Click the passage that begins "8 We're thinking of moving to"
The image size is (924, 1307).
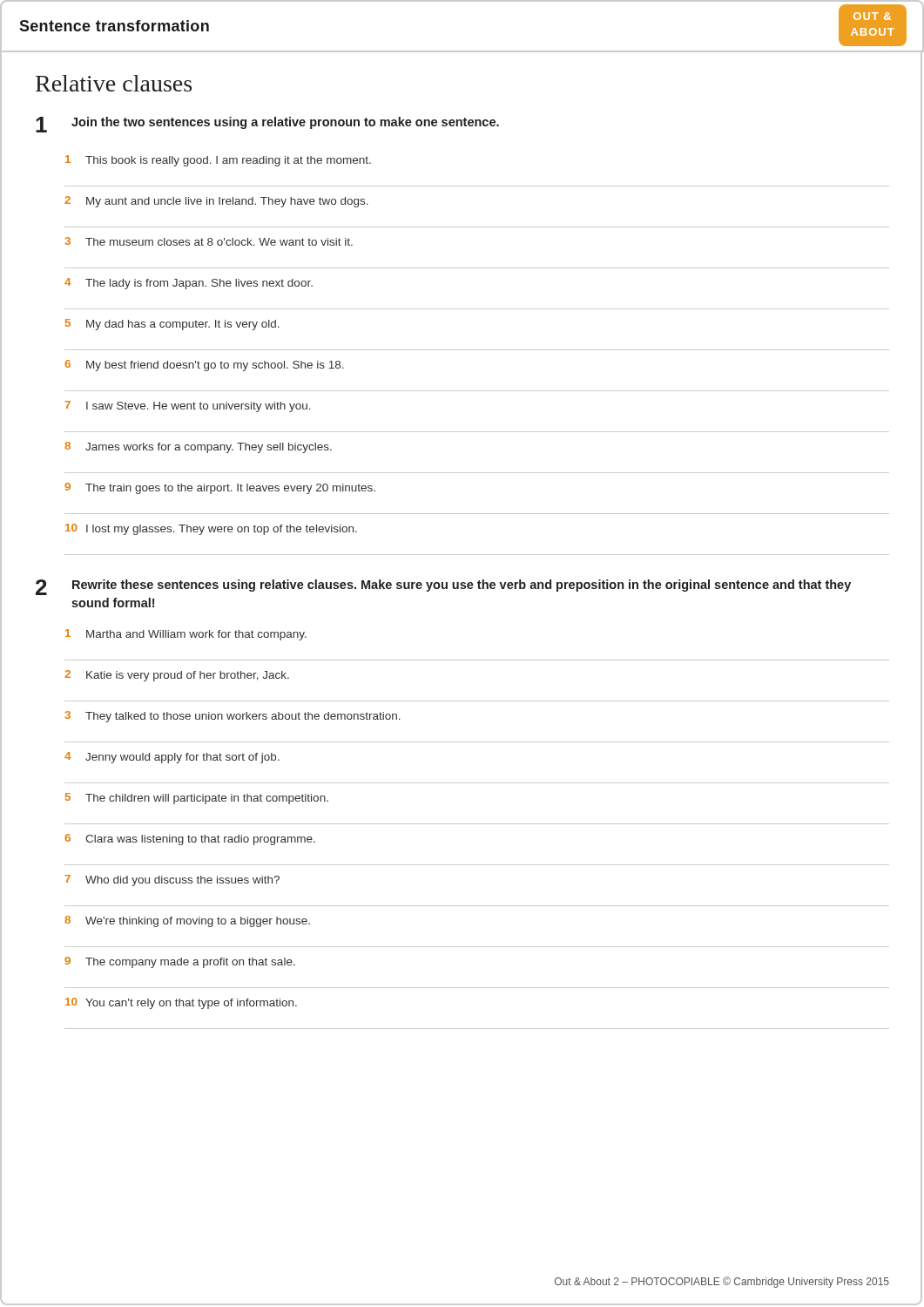click(187, 921)
